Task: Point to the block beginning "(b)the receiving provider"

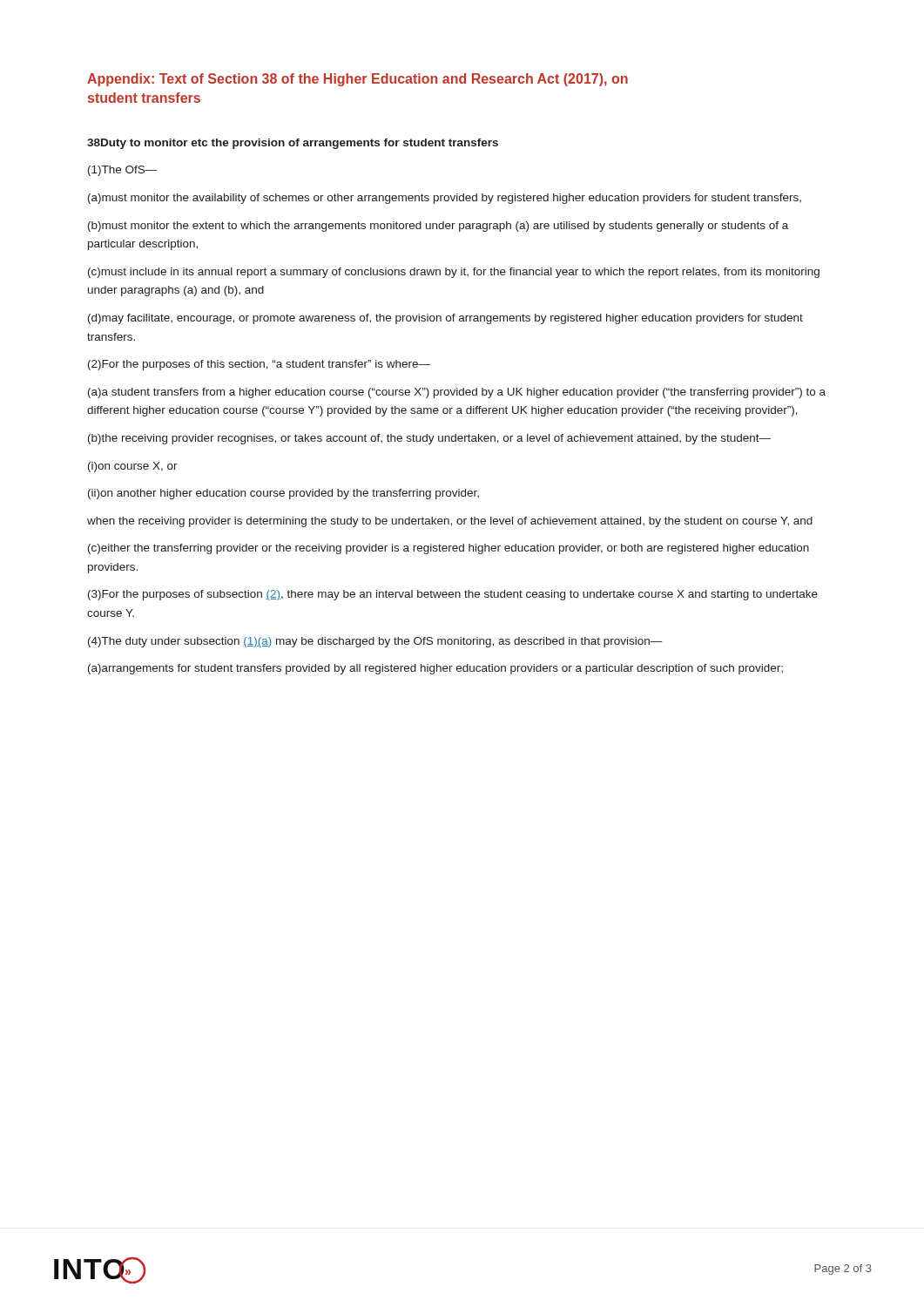Action: pos(429,438)
